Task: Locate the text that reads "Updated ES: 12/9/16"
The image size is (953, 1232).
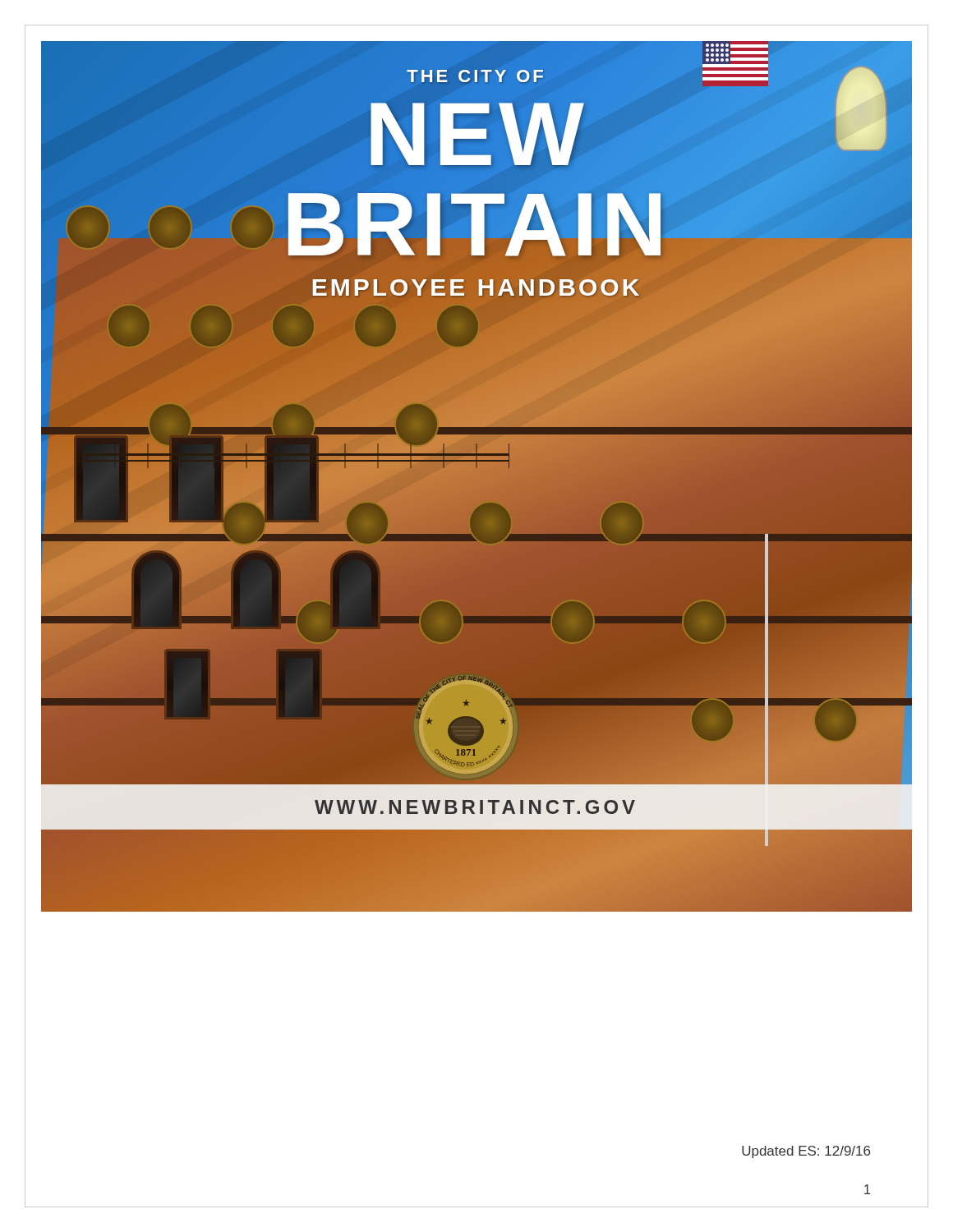Action: pyautogui.click(x=806, y=1151)
